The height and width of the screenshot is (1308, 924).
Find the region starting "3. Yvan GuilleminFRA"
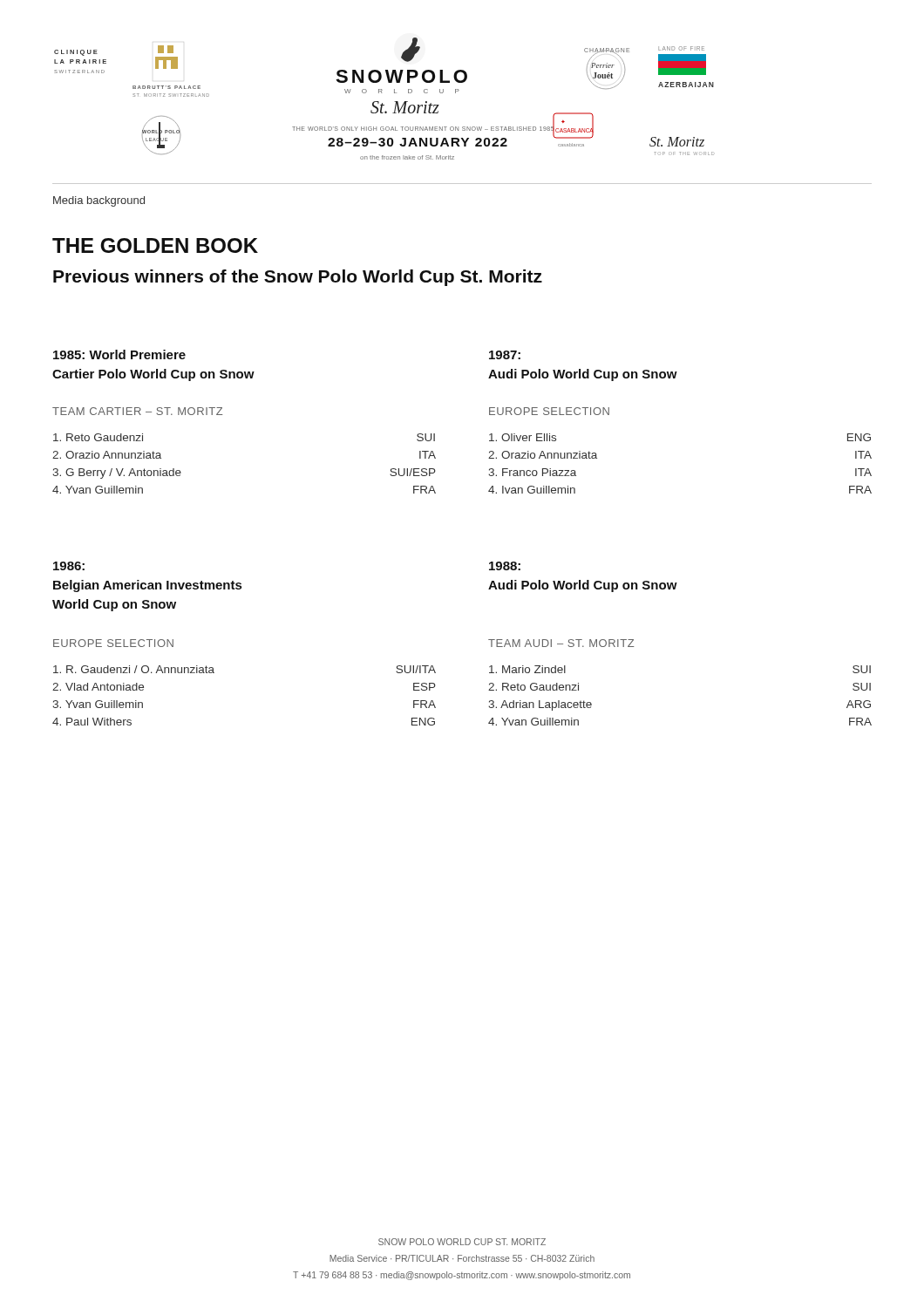100,704
